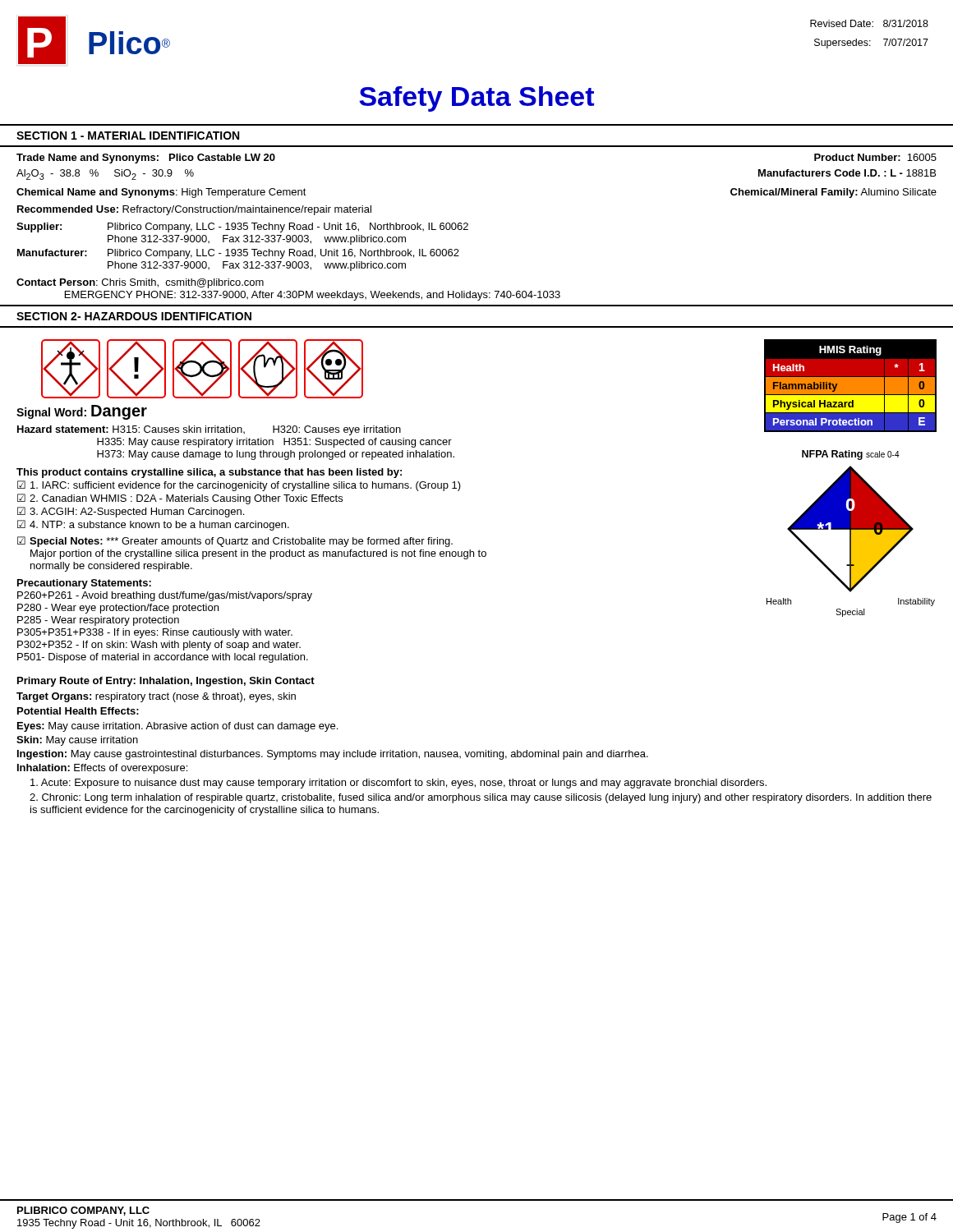Click where it says "Skin: May cause irritation"
The width and height of the screenshot is (953, 1232).
pyautogui.click(x=77, y=739)
